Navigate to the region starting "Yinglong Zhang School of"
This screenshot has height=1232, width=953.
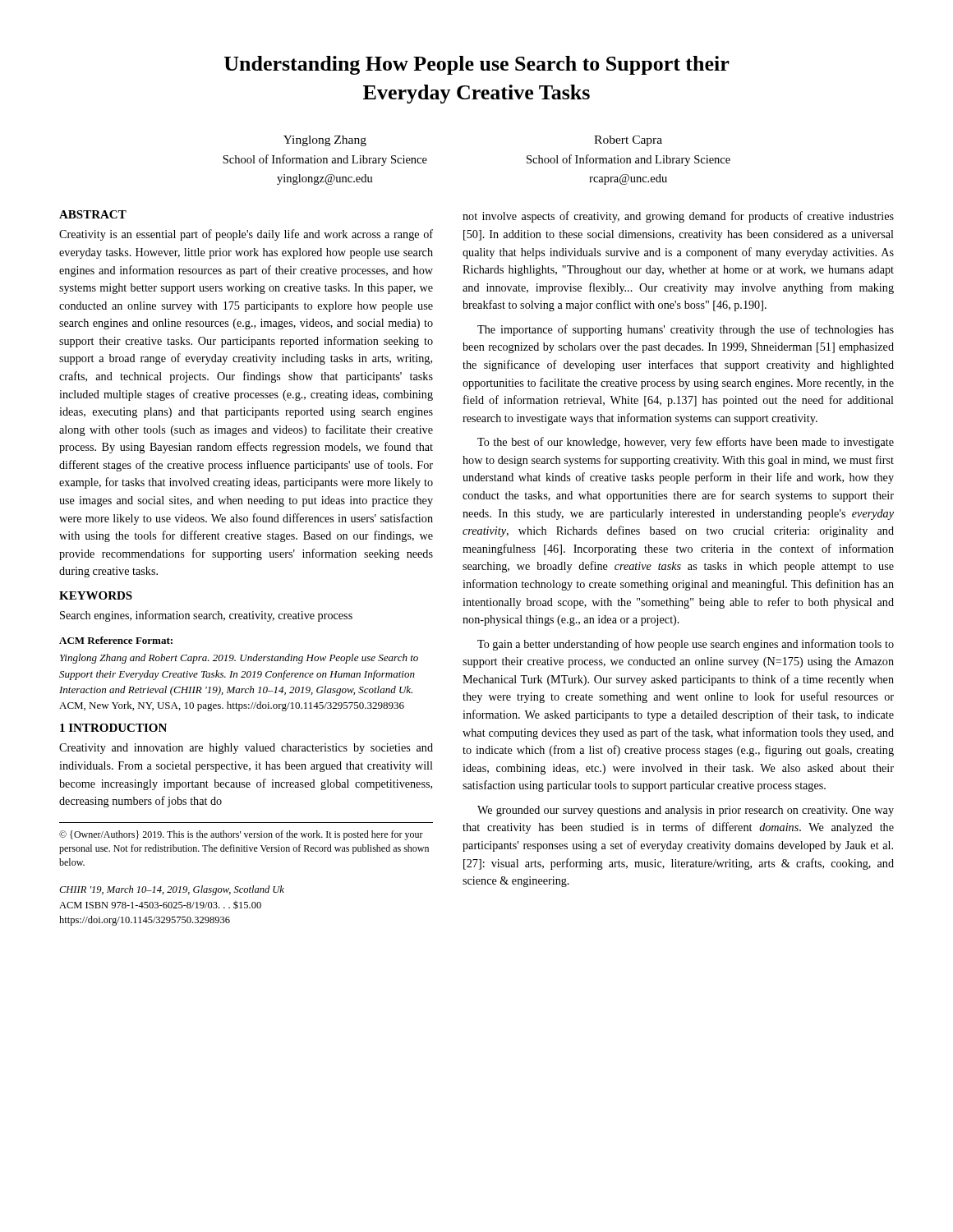tap(325, 159)
